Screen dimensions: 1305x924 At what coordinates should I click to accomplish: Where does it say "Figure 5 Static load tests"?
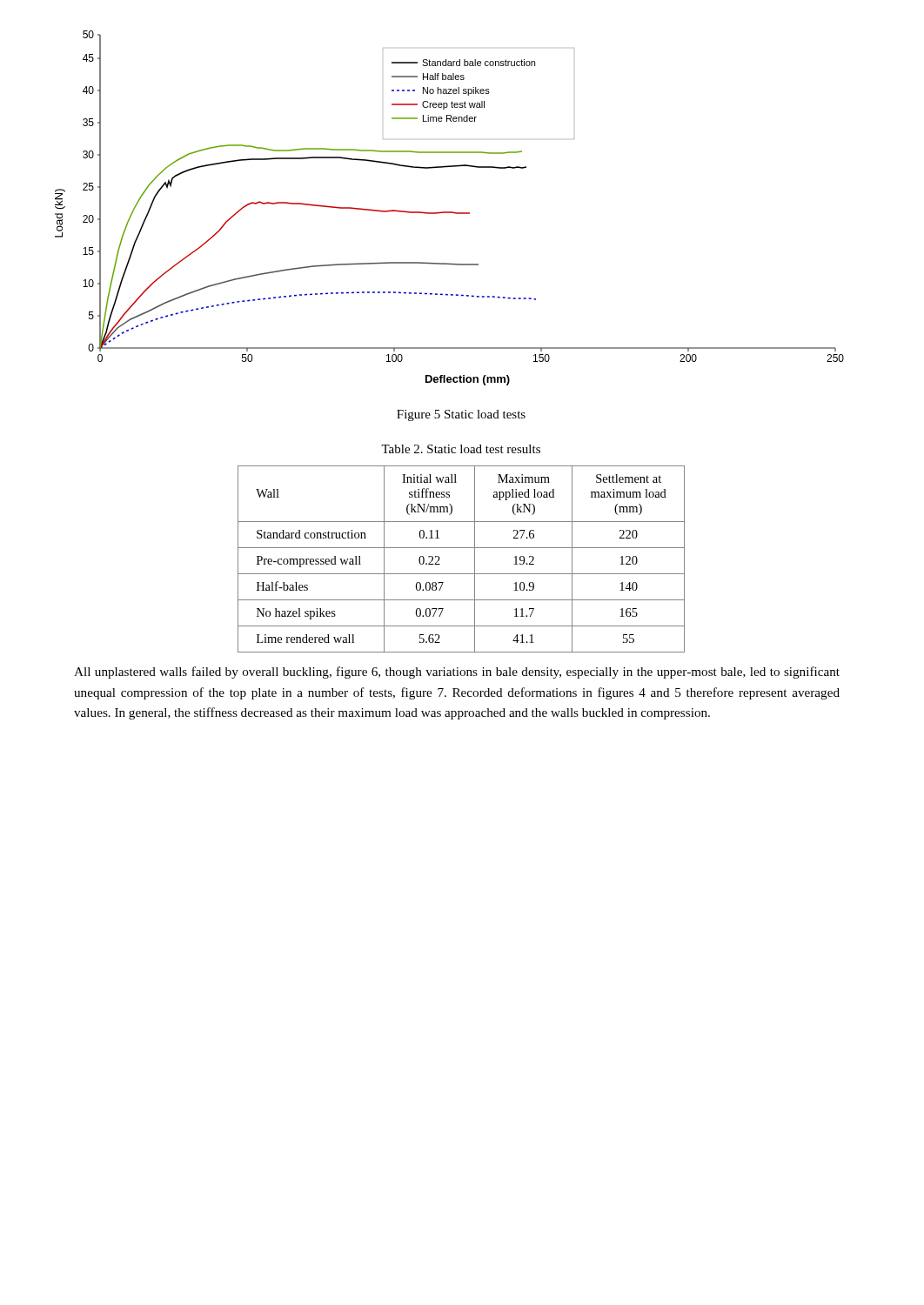461,414
